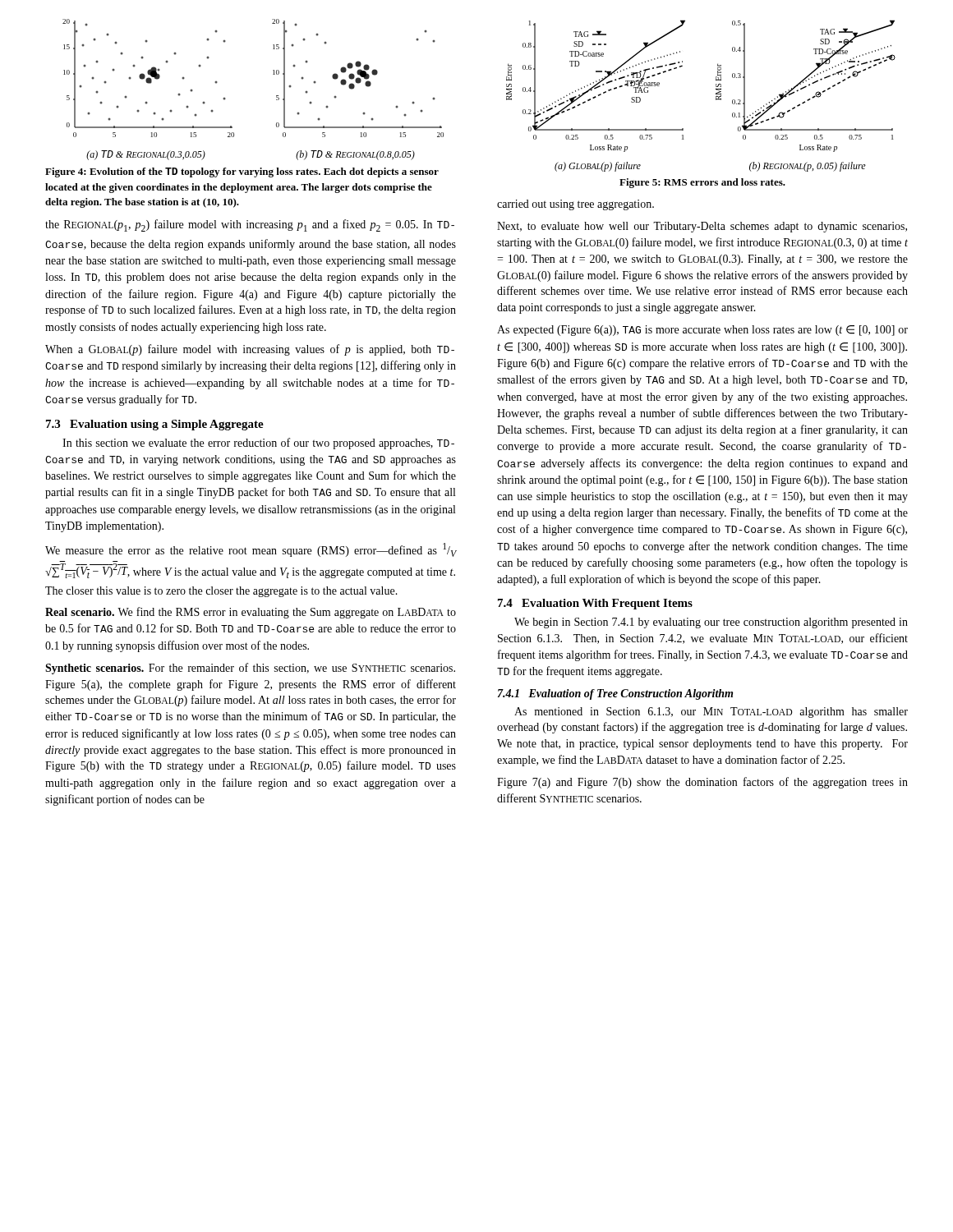Viewport: 953px width, 1232px height.
Task: Click on the text starting "7.3 Evaluation using a Simple Aggregate"
Action: pyautogui.click(x=154, y=423)
